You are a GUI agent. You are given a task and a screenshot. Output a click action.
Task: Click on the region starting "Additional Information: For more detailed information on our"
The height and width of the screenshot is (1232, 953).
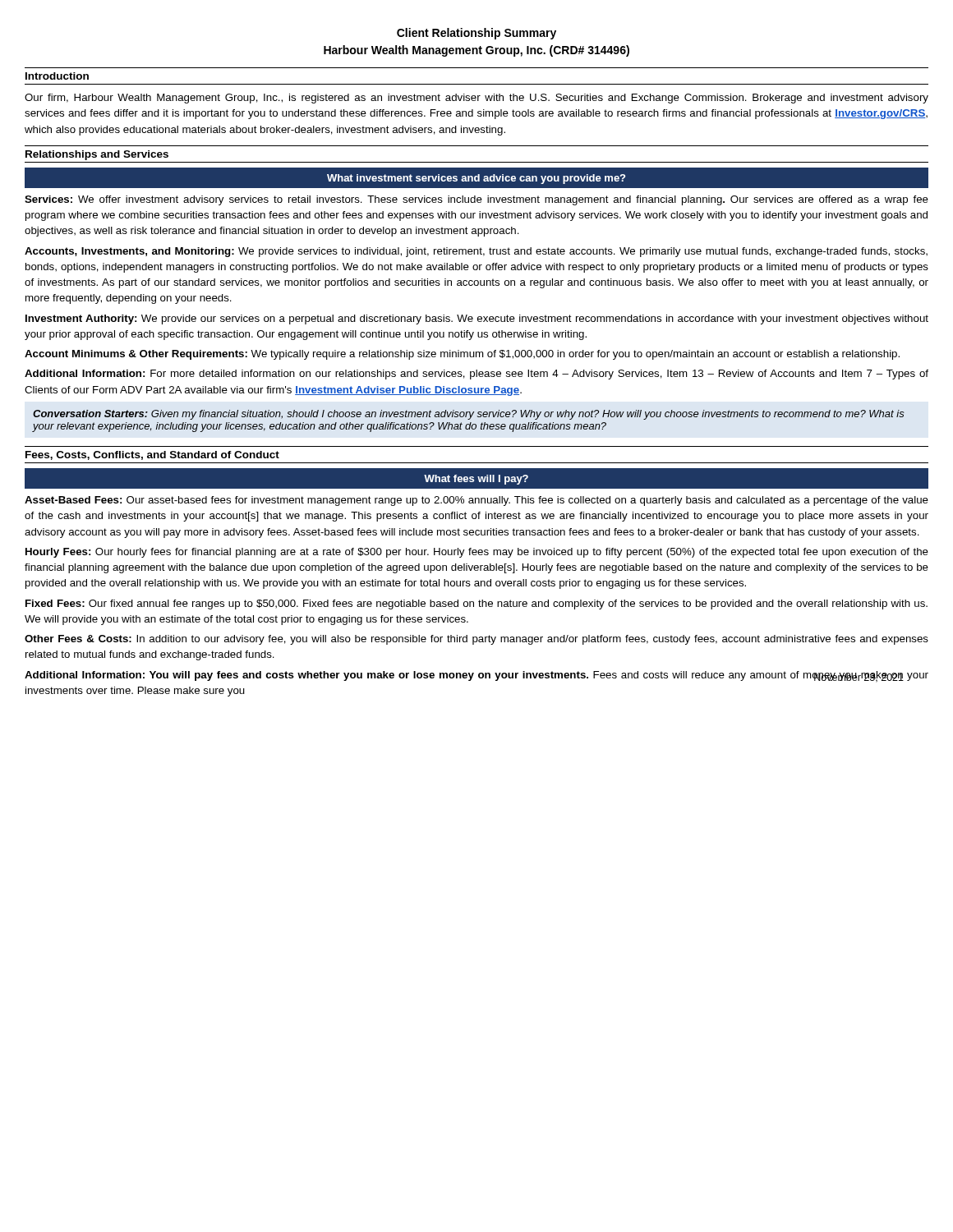(476, 382)
